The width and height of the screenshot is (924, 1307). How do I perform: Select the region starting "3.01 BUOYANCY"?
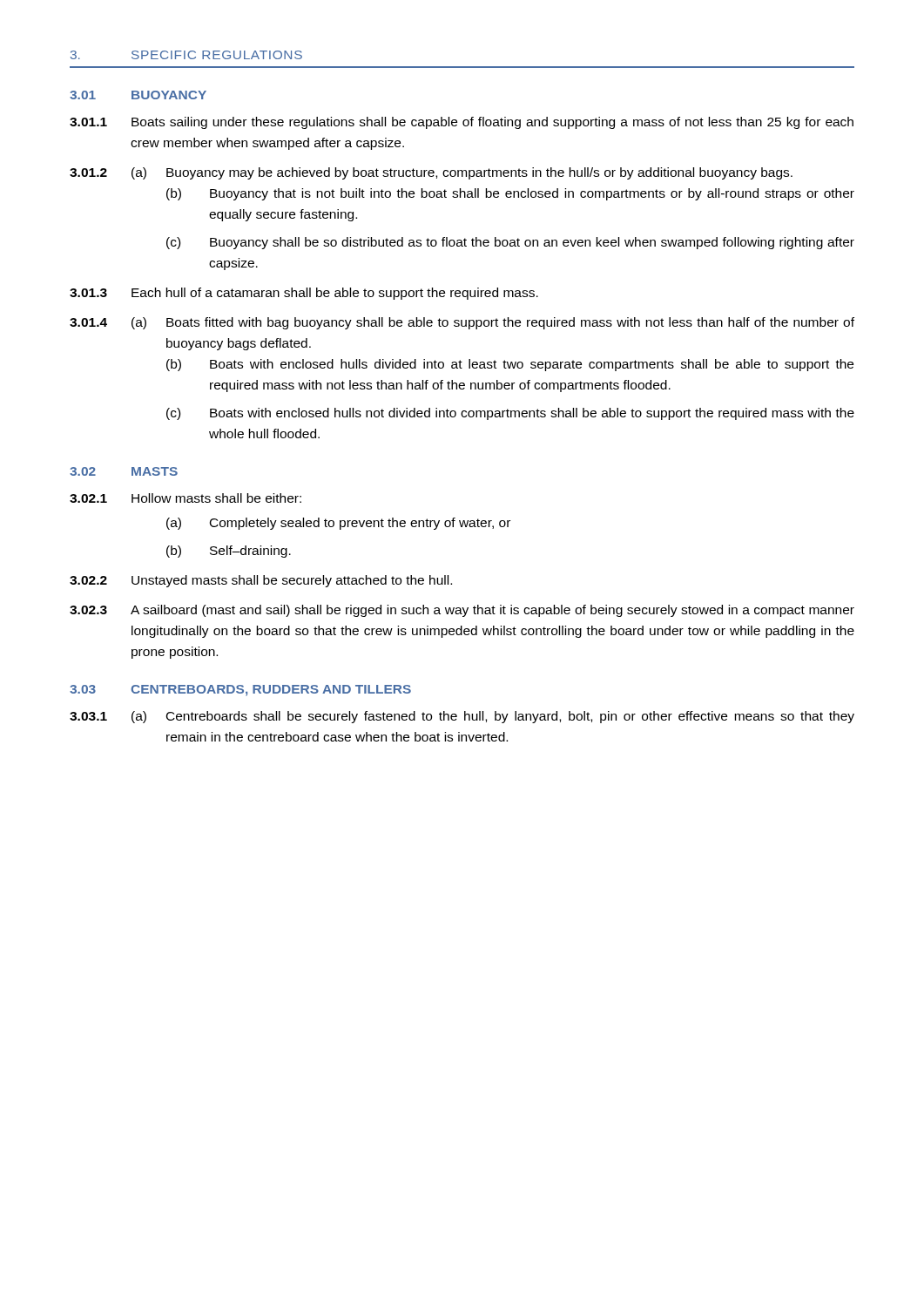coord(138,95)
